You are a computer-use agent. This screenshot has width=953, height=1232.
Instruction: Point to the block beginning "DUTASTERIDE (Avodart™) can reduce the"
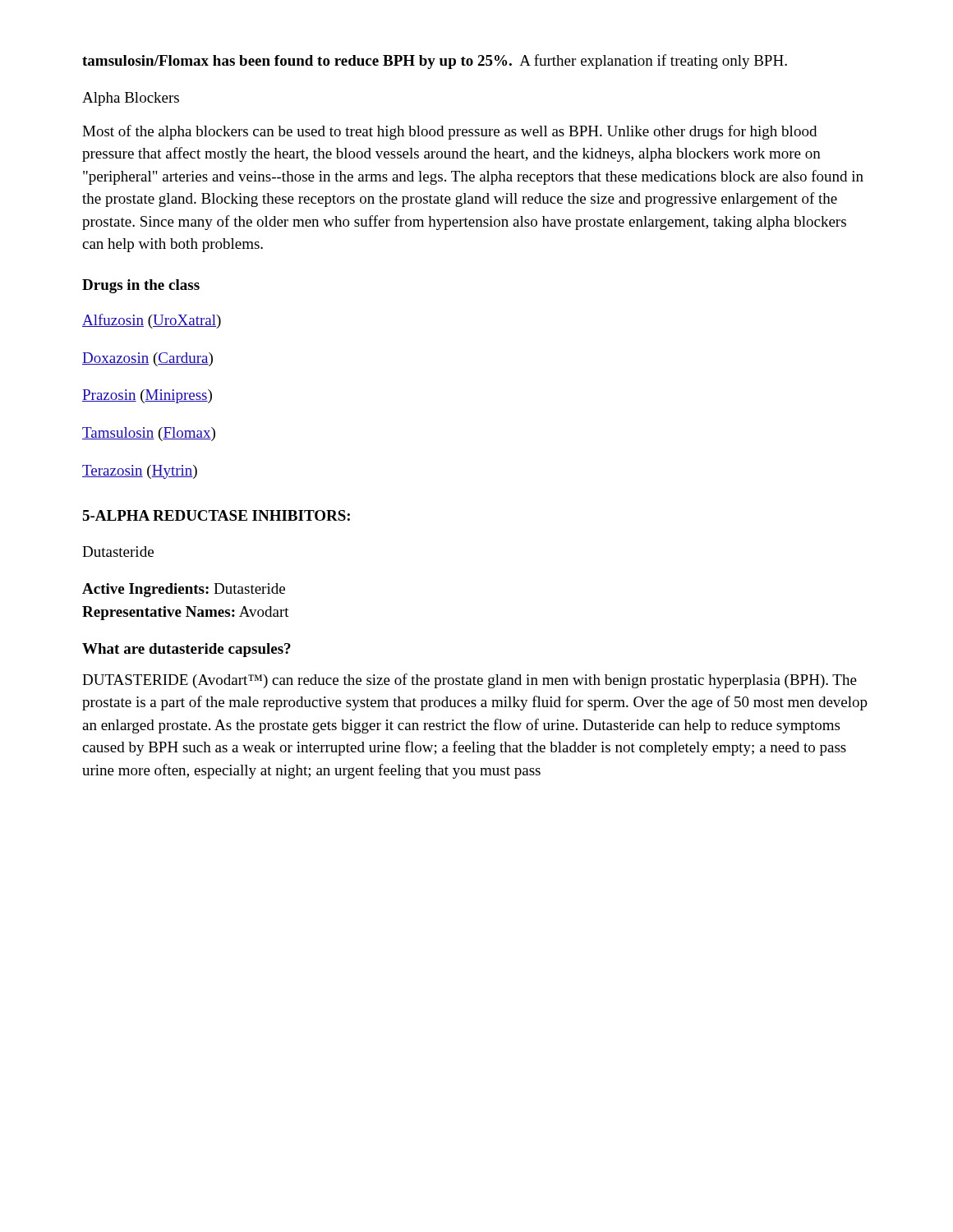click(x=475, y=725)
